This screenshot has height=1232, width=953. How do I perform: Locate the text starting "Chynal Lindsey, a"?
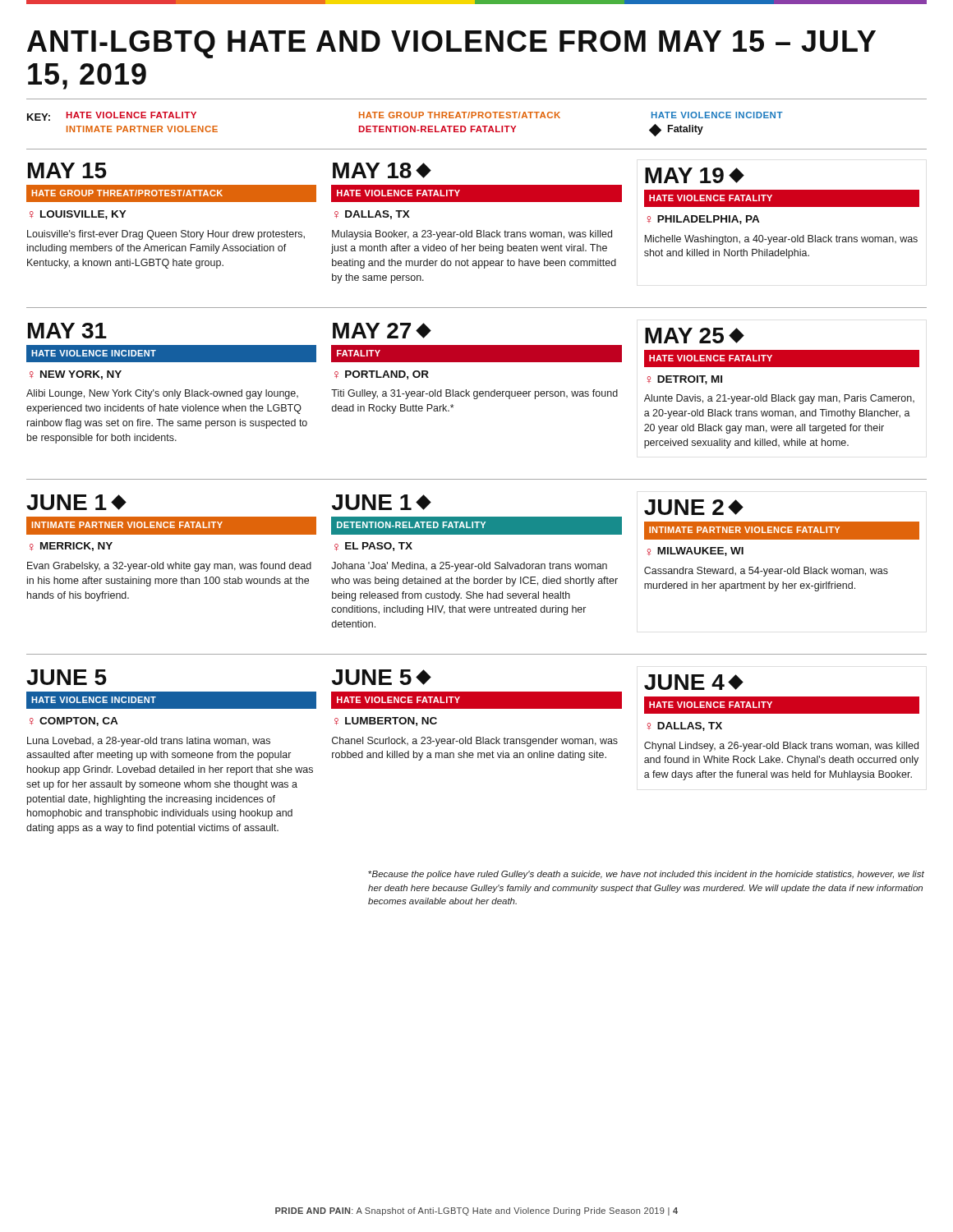782,760
